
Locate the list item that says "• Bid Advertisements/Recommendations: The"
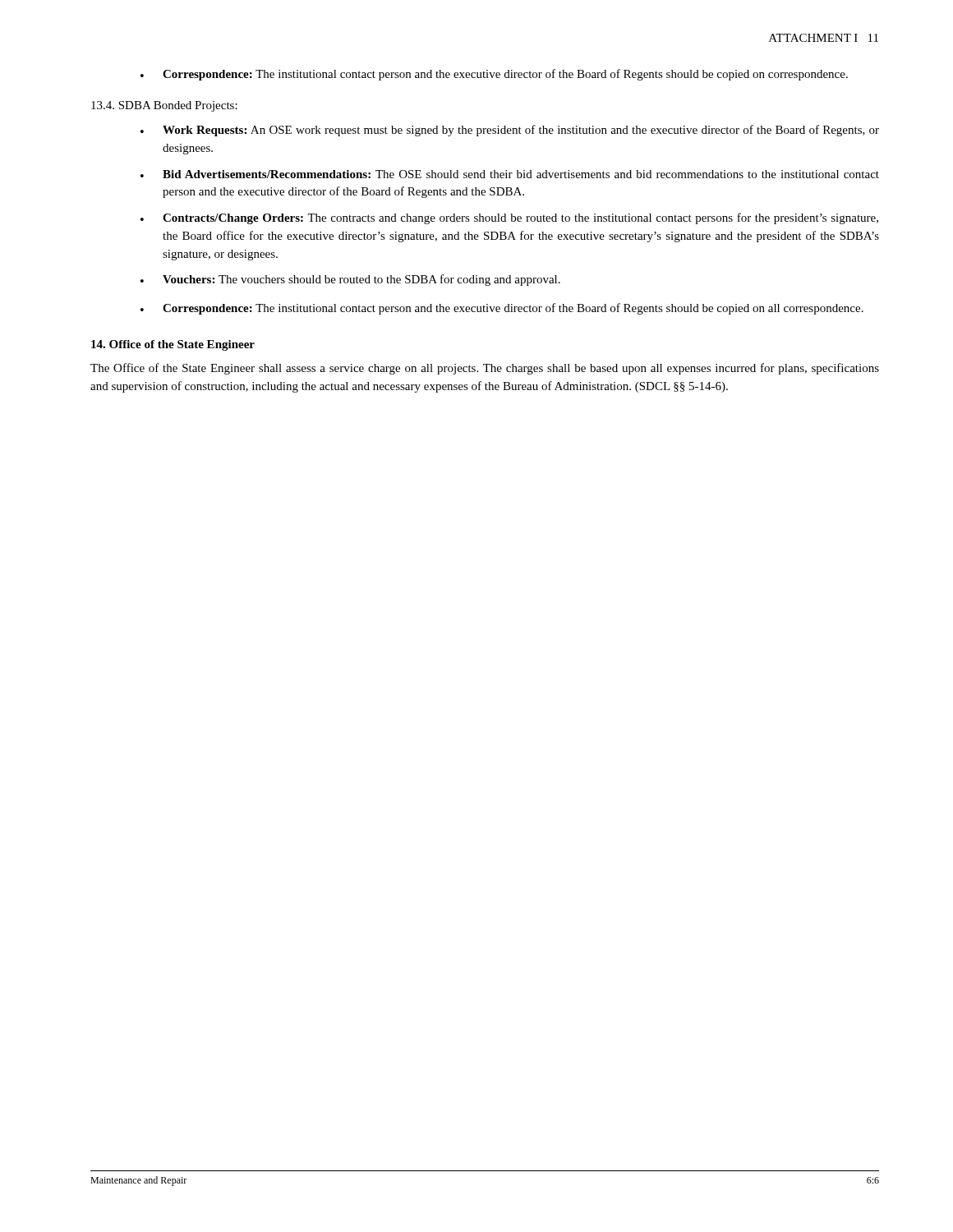coord(509,183)
